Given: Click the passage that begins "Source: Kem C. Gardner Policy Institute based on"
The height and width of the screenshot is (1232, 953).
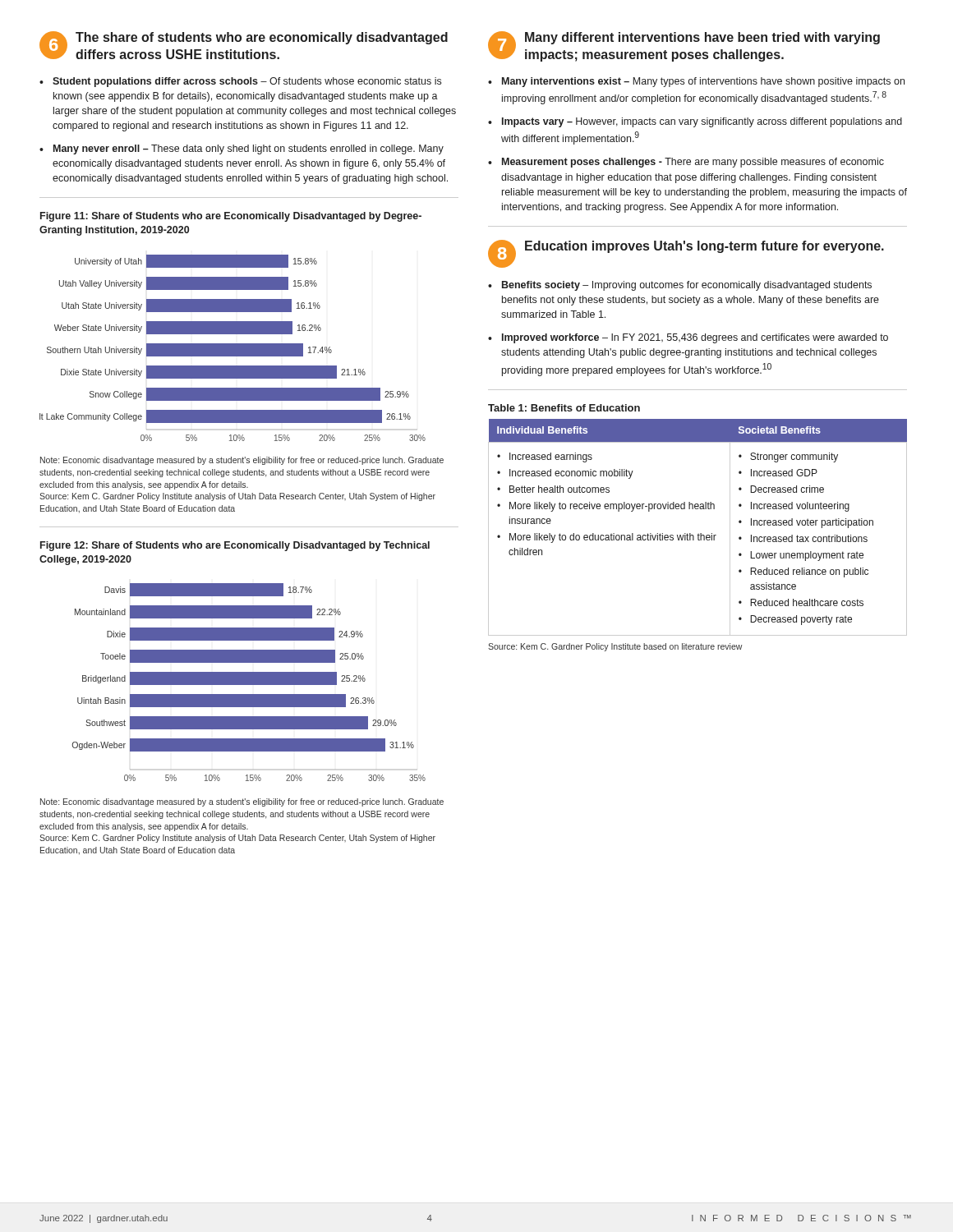Looking at the screenshot, I should 615,646.
